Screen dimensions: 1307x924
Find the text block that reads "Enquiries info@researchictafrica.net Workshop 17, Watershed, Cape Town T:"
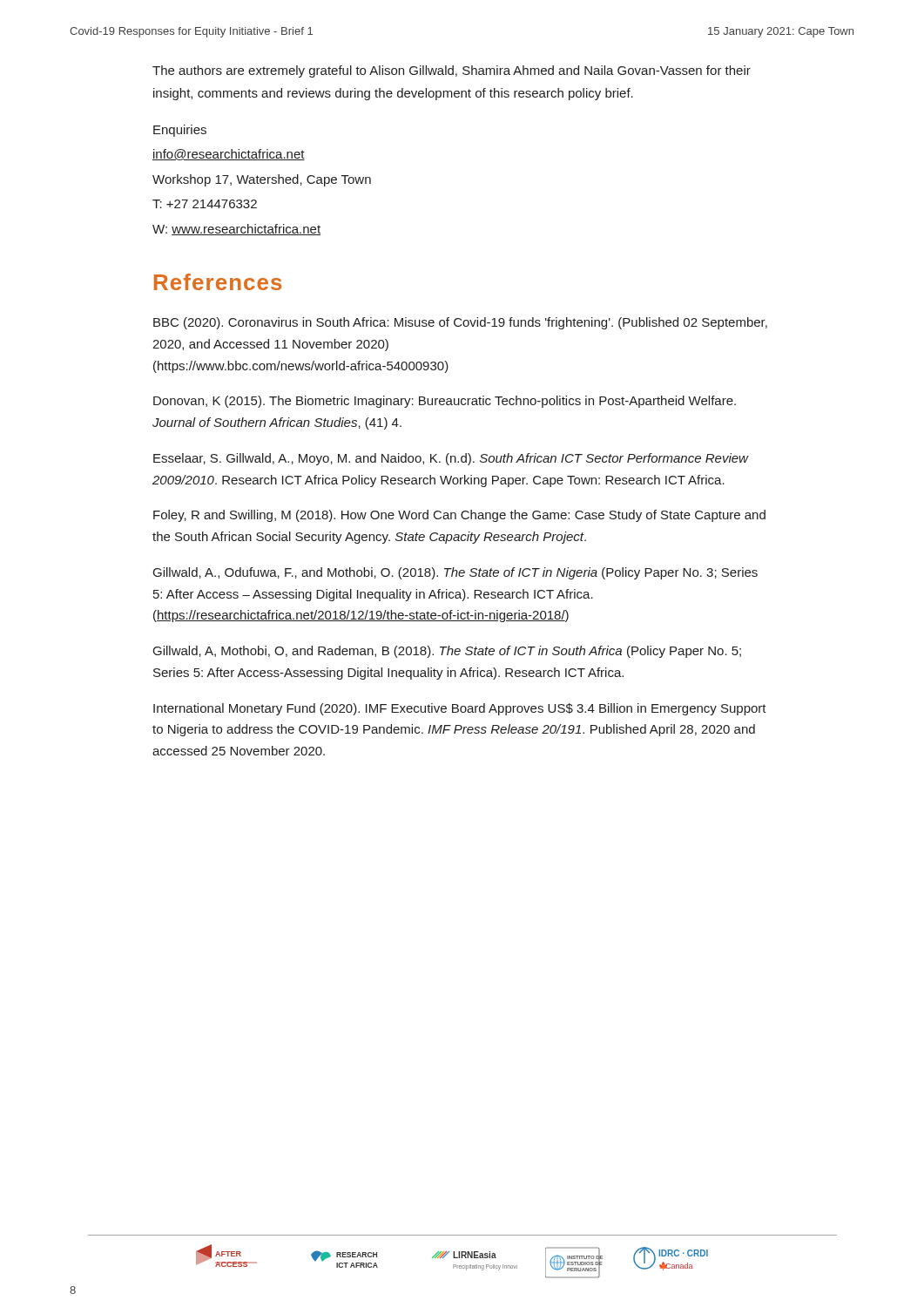click(x=262, y=179)
